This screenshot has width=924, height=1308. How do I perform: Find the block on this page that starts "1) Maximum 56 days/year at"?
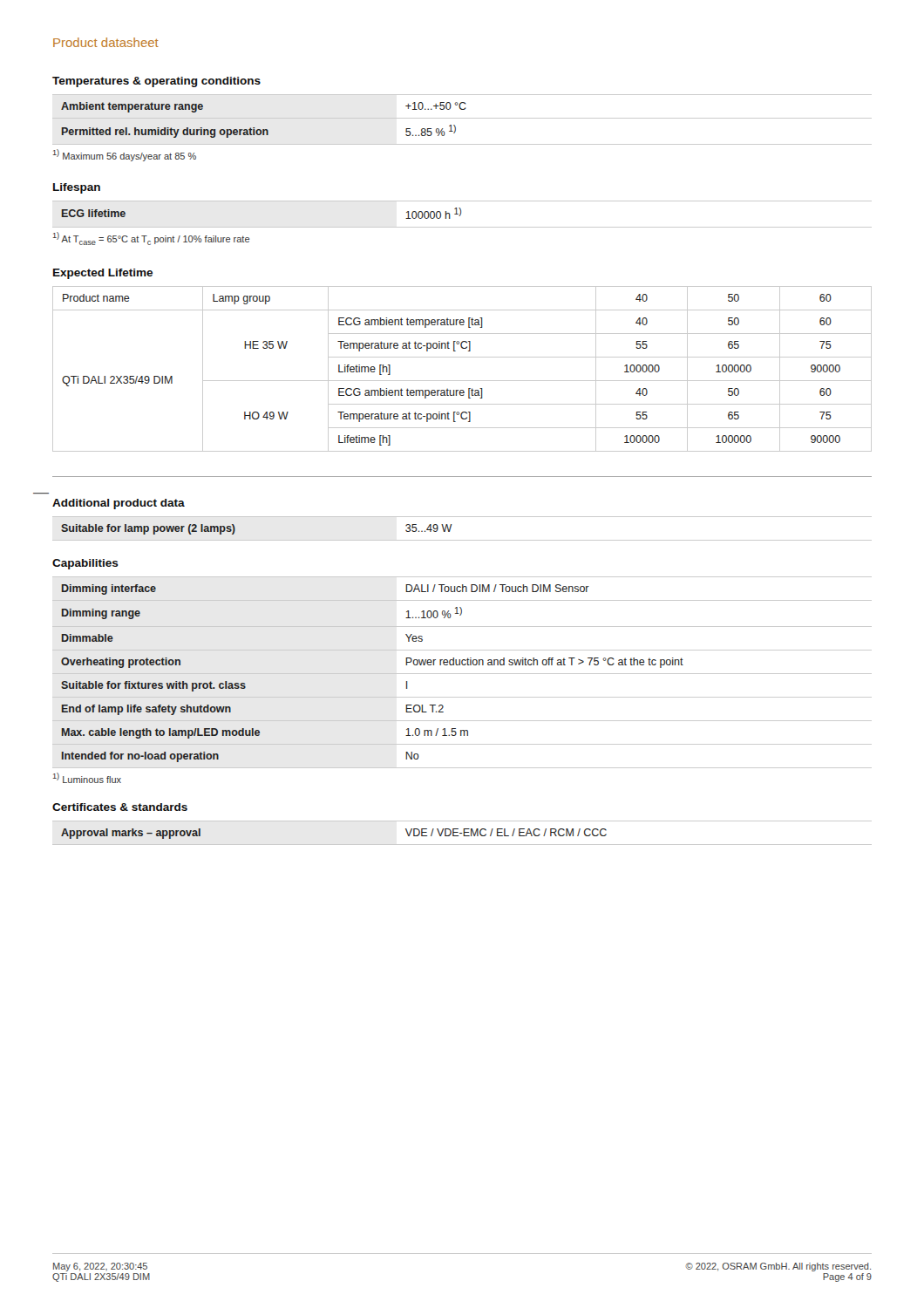[x=124, y=155]
